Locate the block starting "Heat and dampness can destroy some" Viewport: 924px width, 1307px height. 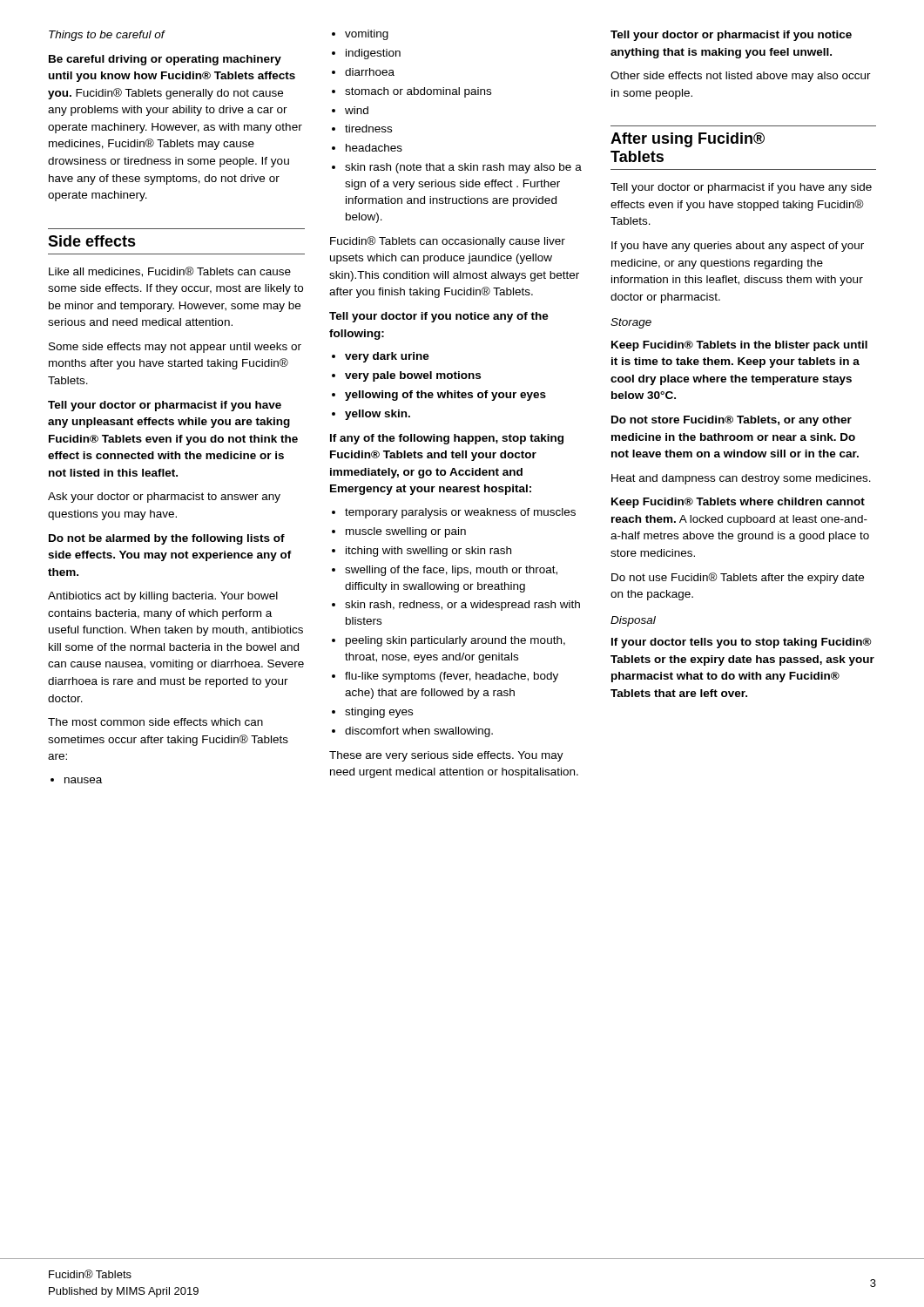(743, 478)
